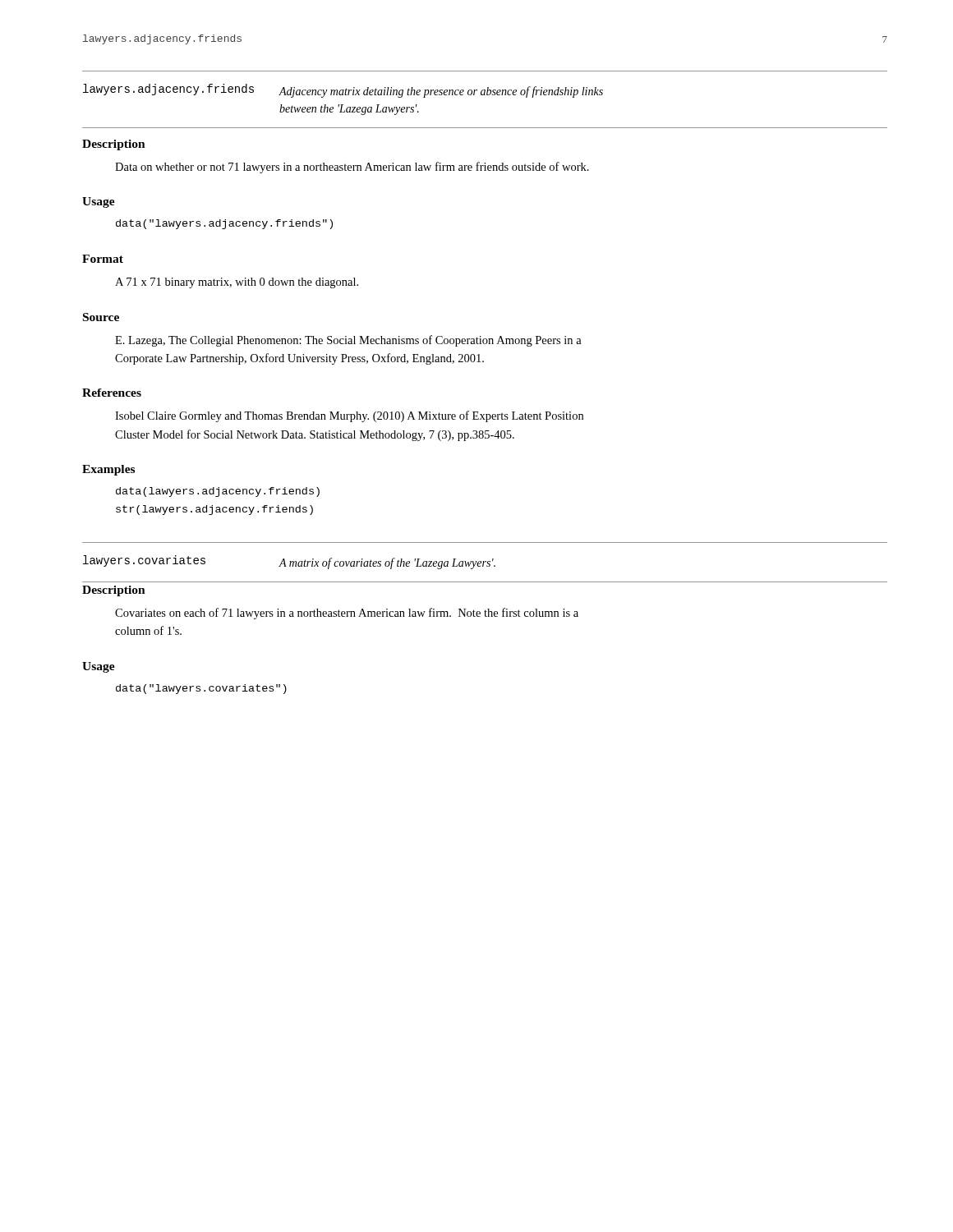Click the passage that begins "Adjacency matrix detailing the presence or absence of"
Screen dimensions: 1232x953
click(441, 100)
